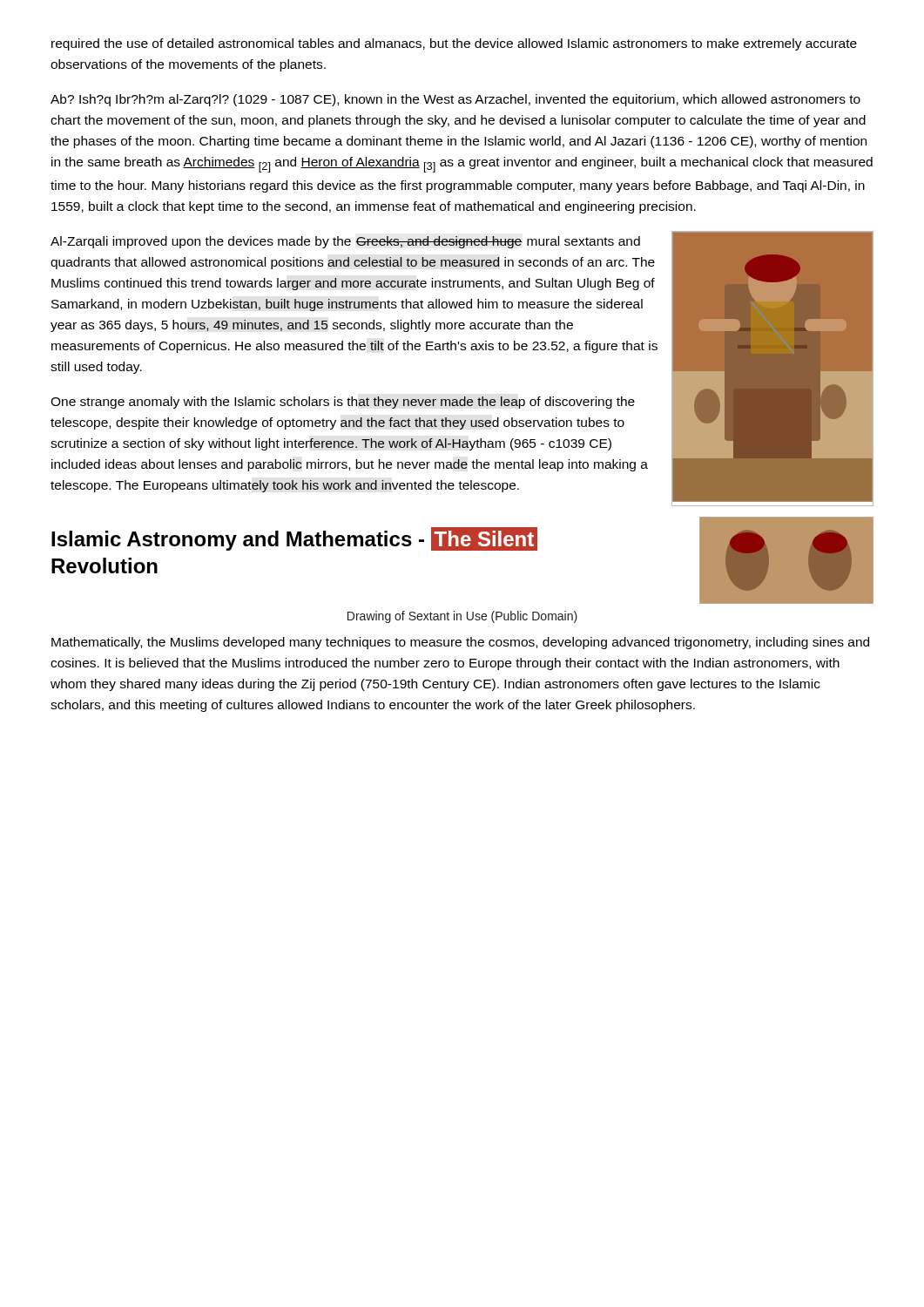
Task: Find the text block with the text "Al-Zarqali improved upon"
Action: pos(354,304)
